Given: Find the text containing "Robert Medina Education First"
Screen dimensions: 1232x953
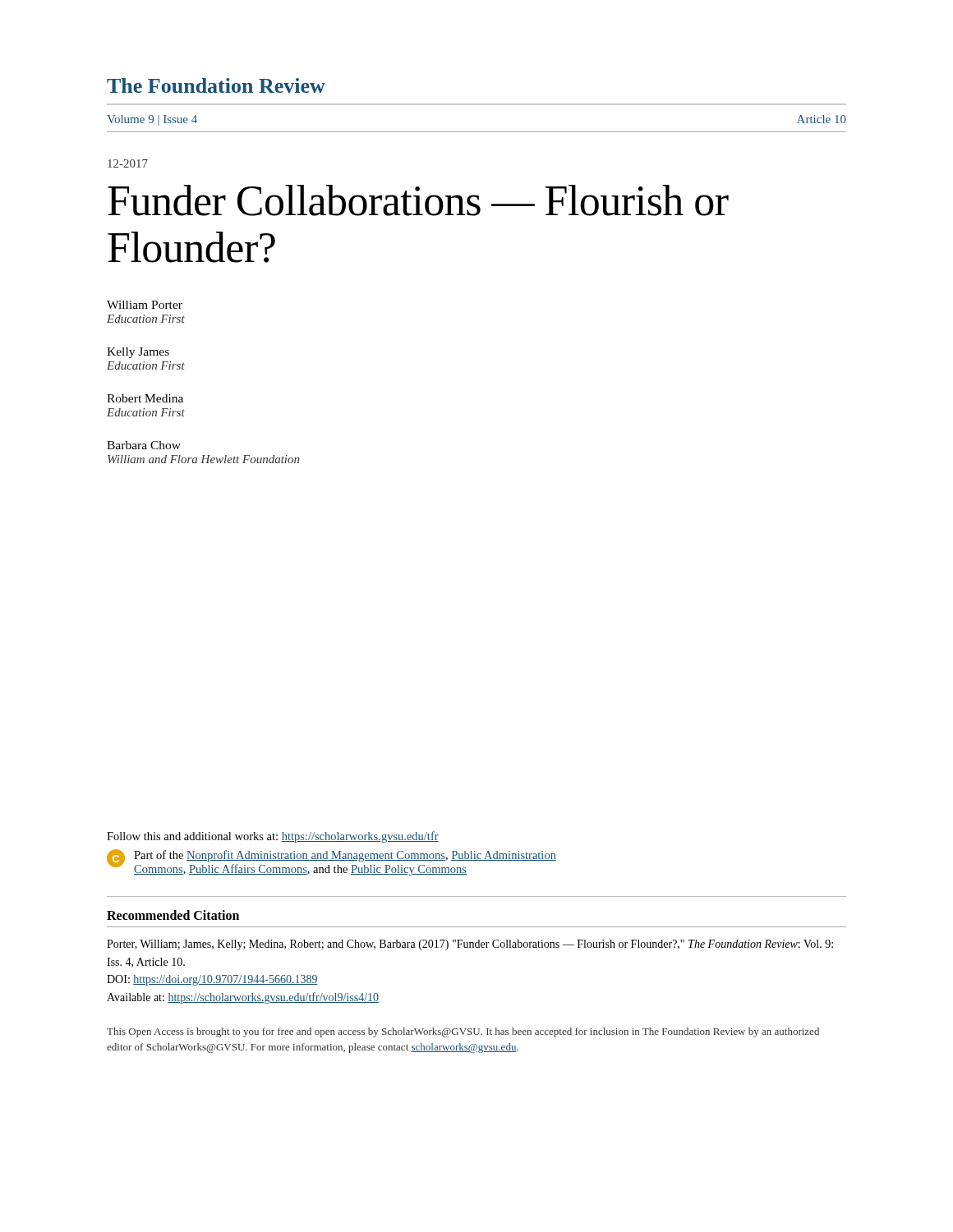Looking at the screenshot, I should tap(145, 398).
